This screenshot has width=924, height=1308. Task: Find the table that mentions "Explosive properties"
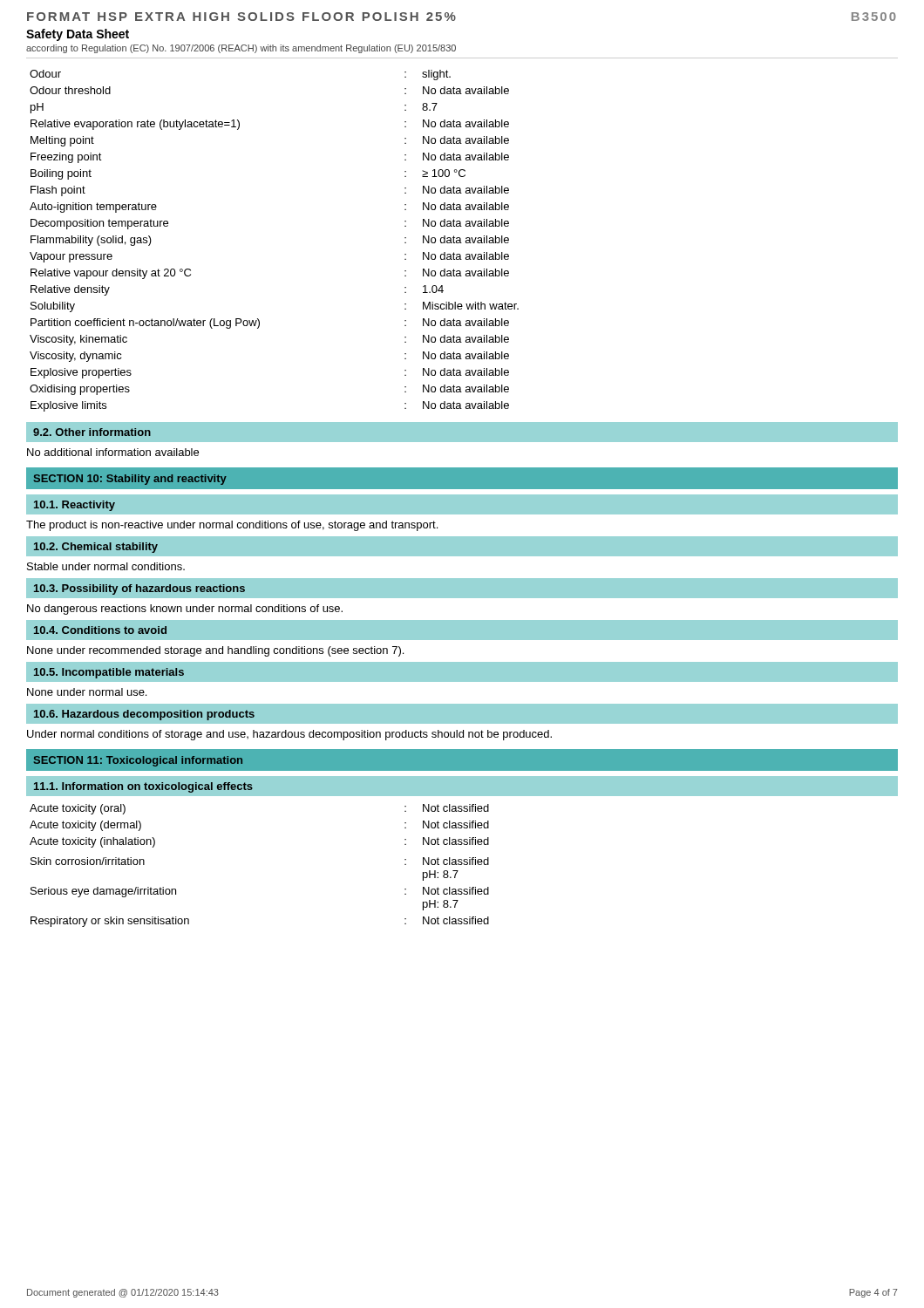point(462,239)
